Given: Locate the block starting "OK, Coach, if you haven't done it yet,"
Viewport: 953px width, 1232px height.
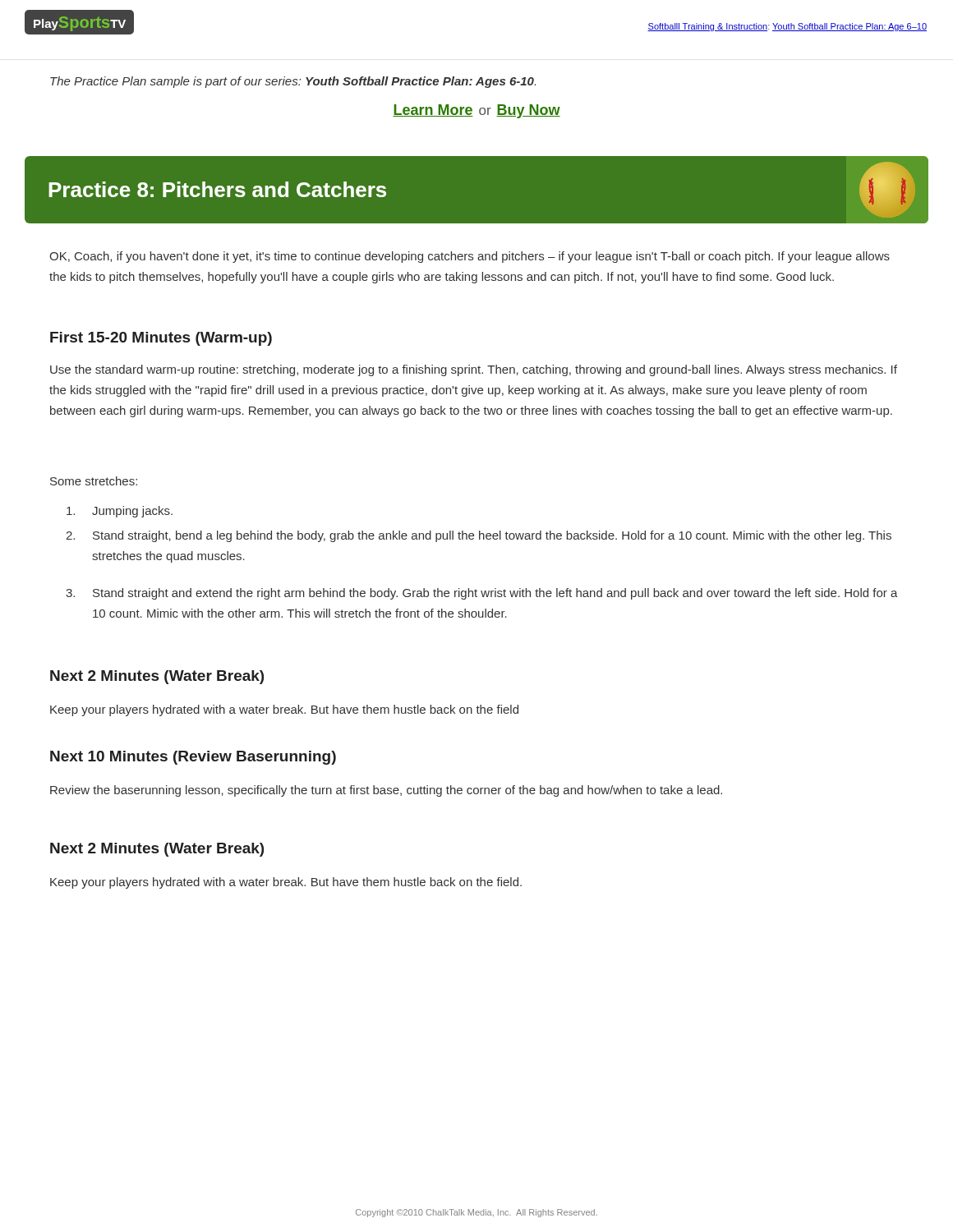Looking at the screenshot, I should point(470,266).
